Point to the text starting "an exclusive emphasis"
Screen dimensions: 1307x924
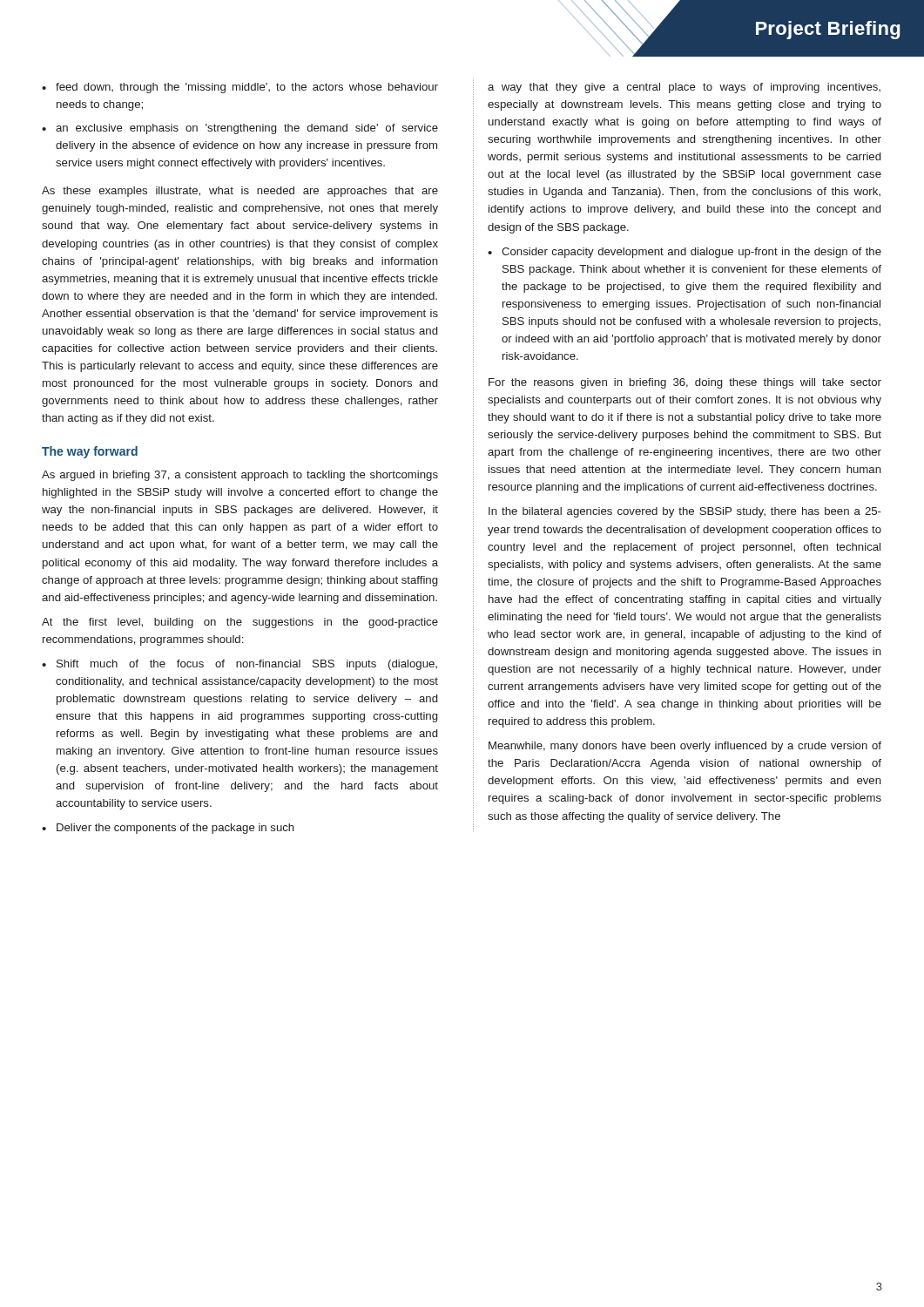(247, 145)
